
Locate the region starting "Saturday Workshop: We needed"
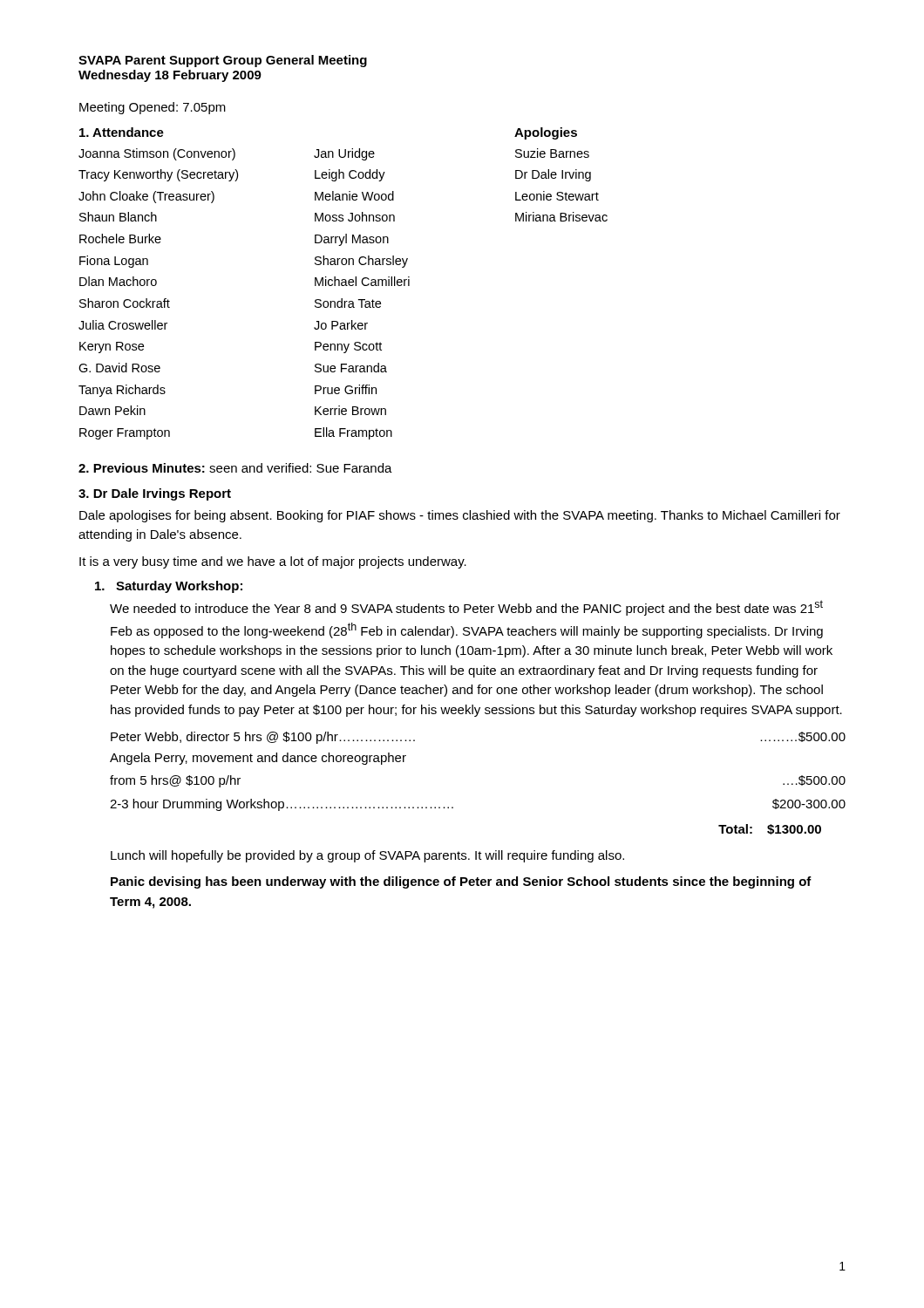pyautogui.click(x=169, y=587)
